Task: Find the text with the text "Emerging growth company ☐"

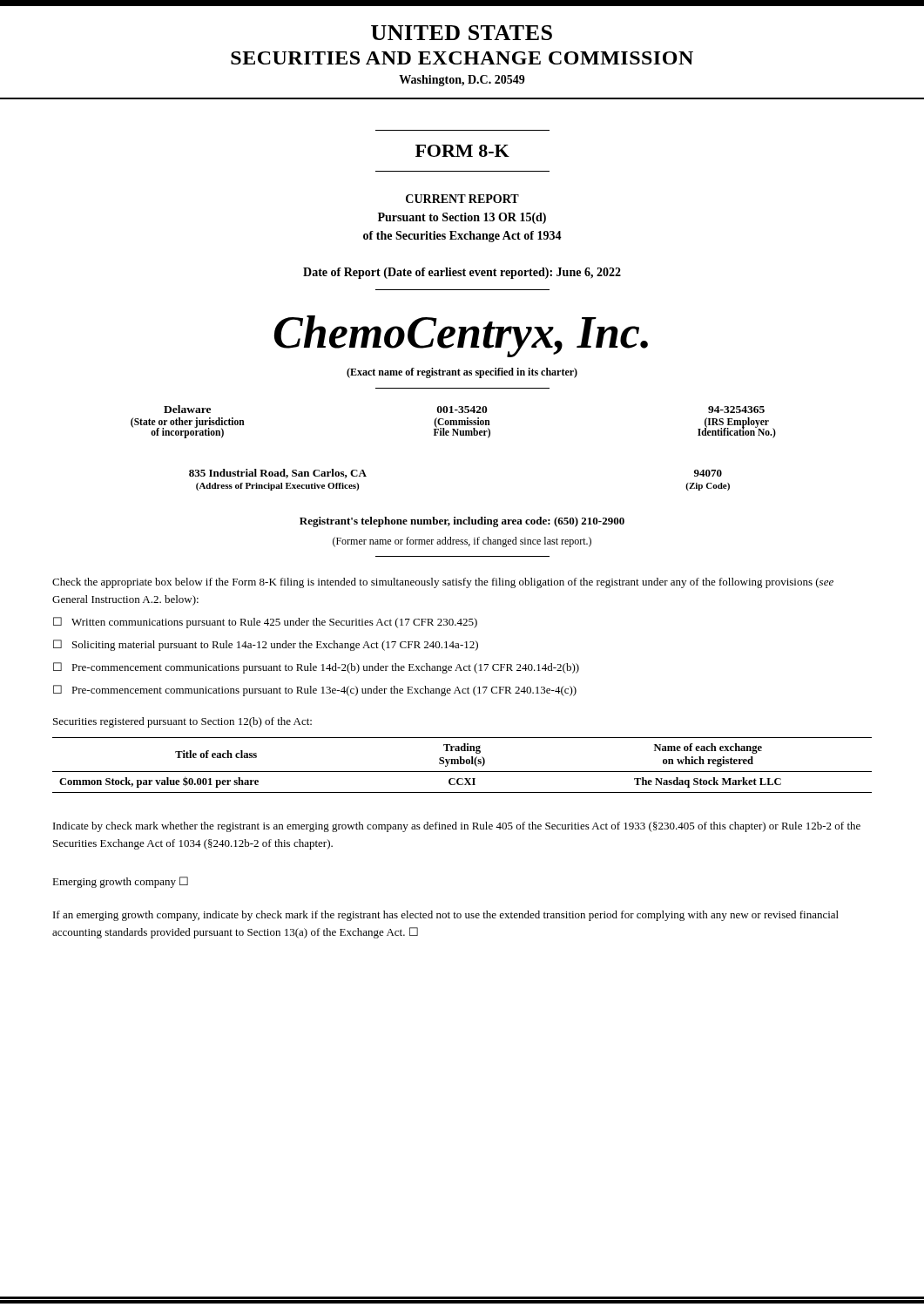Action: pos(121,881)
